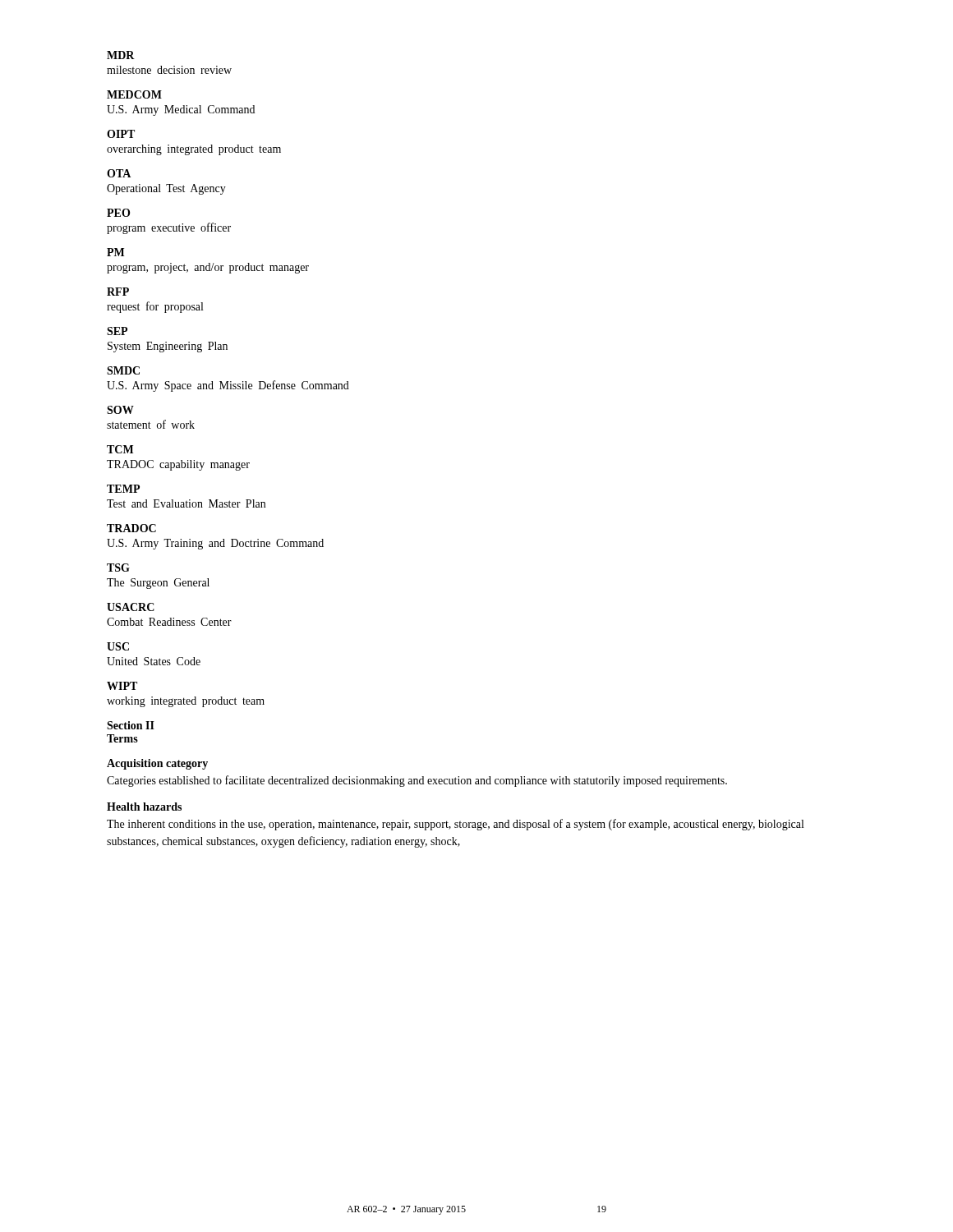Click on the block starting "USACRC Combat Readiness Center"
This screenshot has width=953, height=1232.
pyautogui.click(x=131, y=607)
